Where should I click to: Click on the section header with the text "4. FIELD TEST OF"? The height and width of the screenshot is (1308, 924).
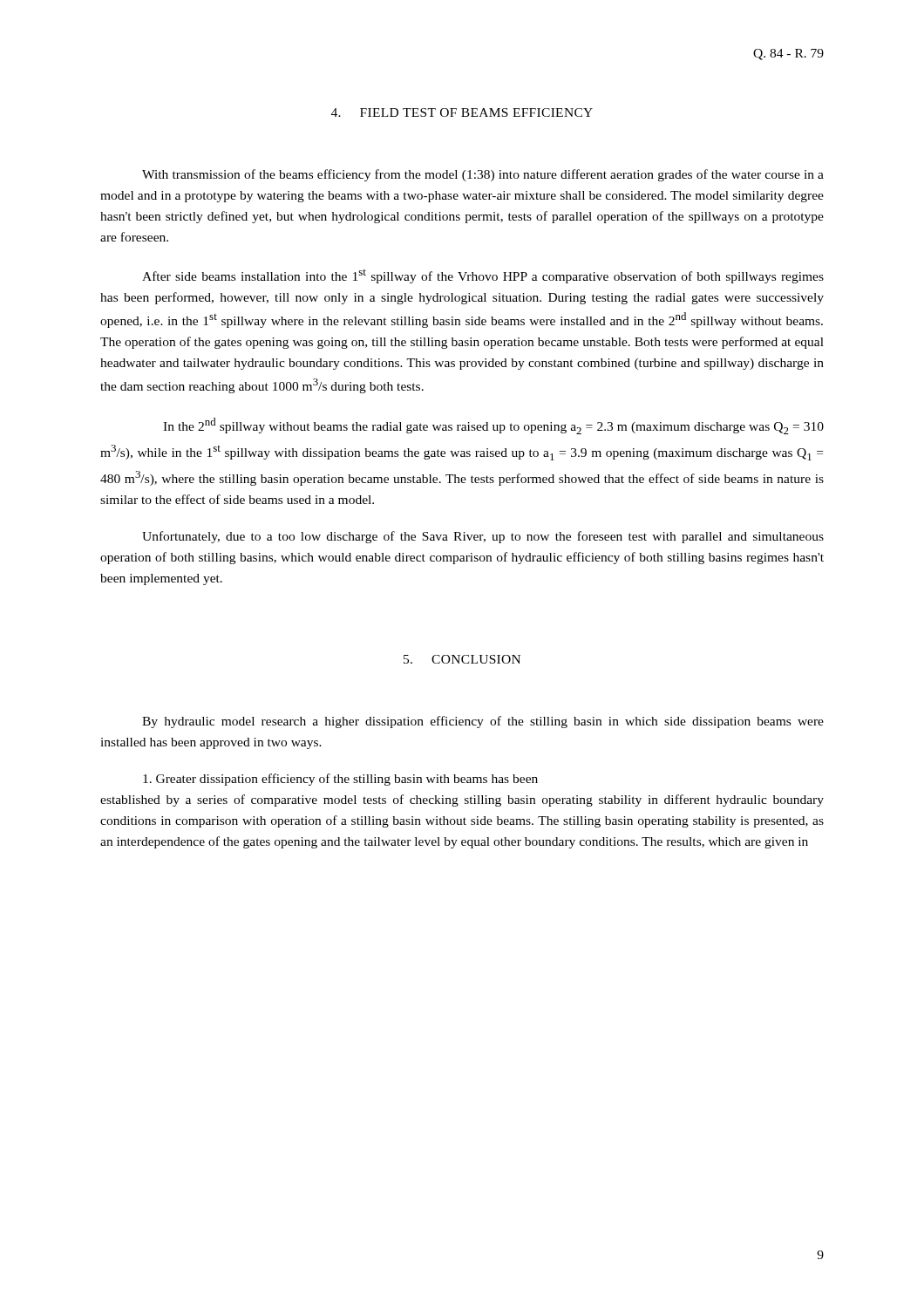pyautogui.click(x=462, y=112)
